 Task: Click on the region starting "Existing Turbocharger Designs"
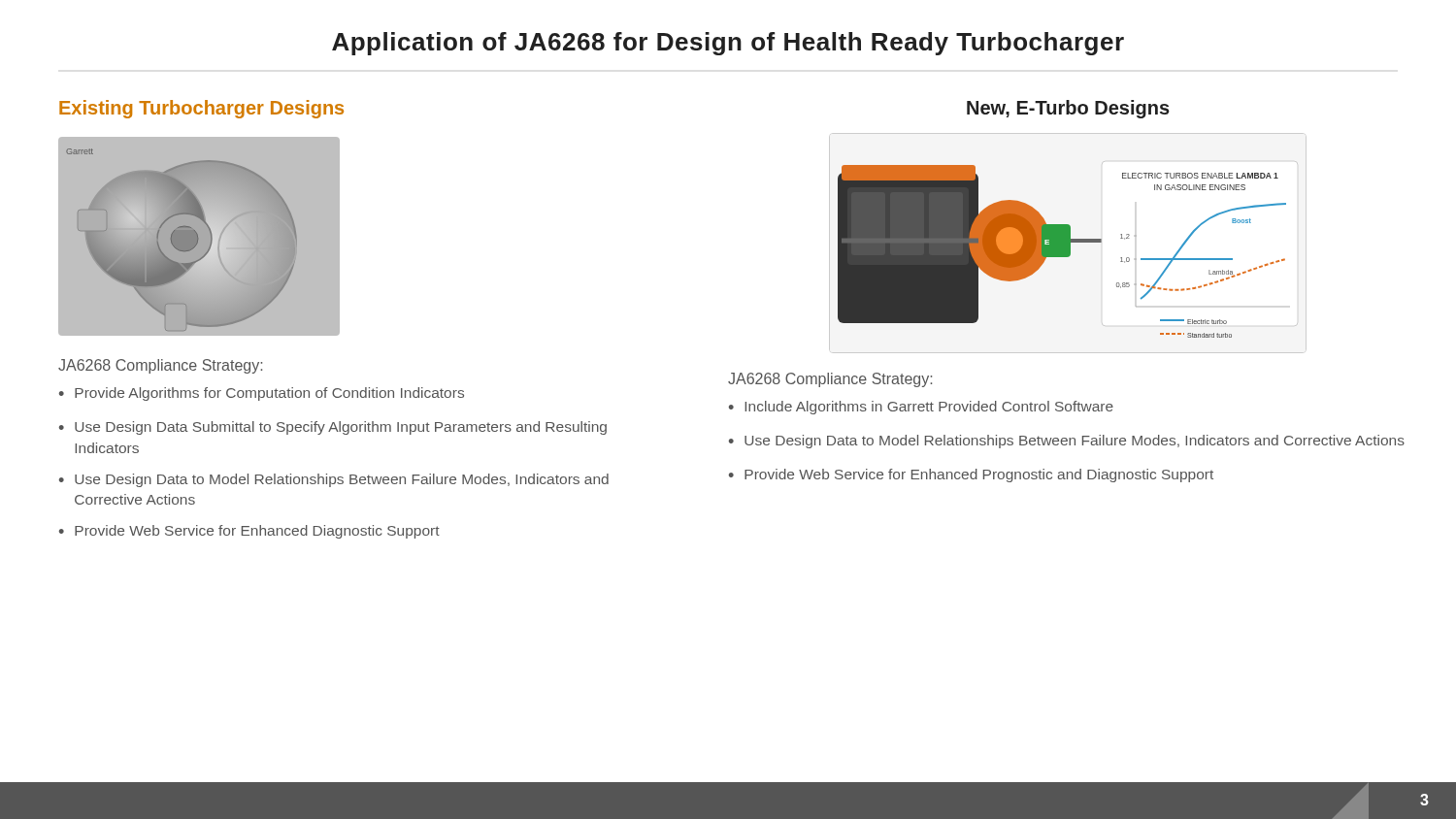coord(202,108)
